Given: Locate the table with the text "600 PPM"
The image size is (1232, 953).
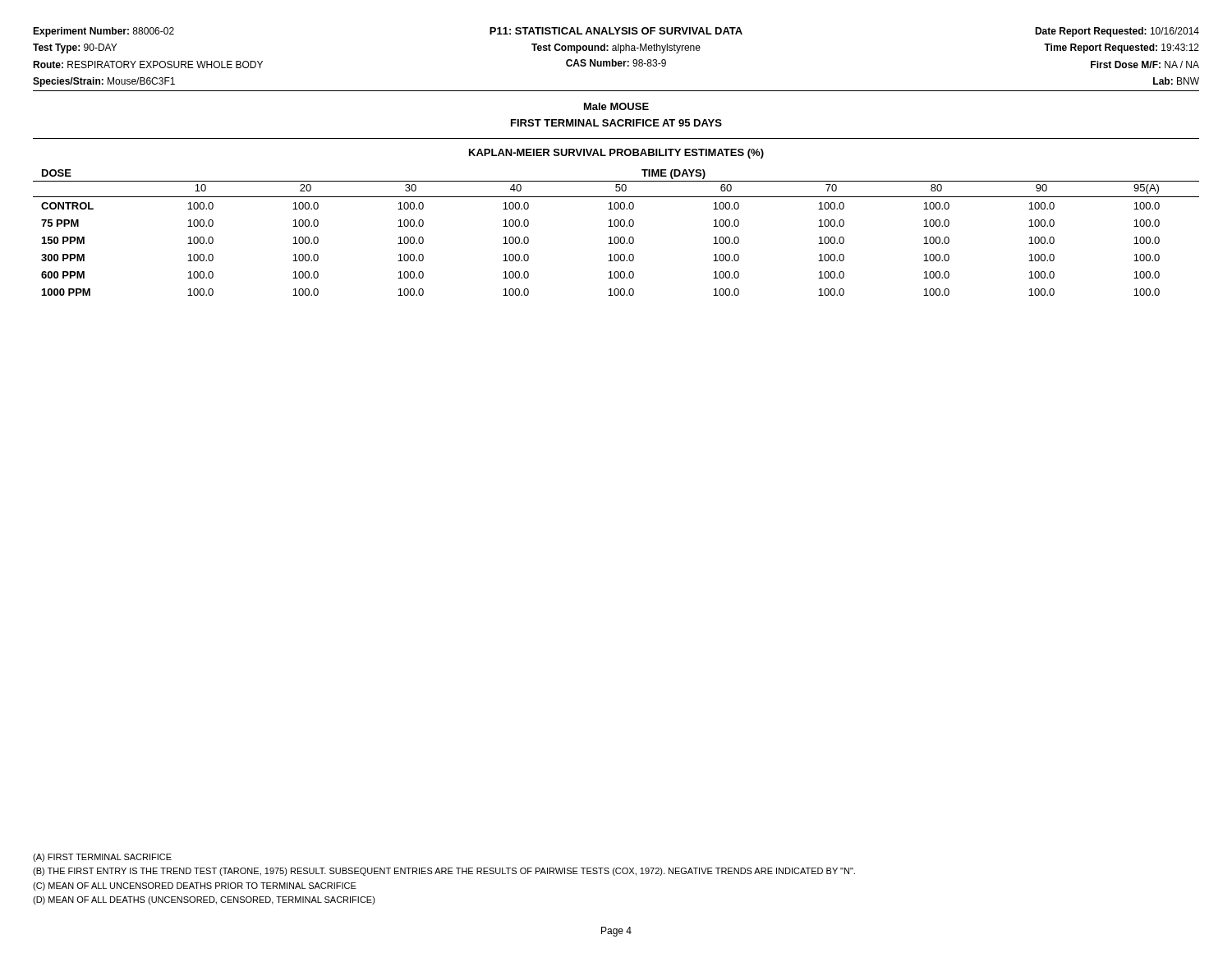Looking at the screenshot, I should pos(616,232).
